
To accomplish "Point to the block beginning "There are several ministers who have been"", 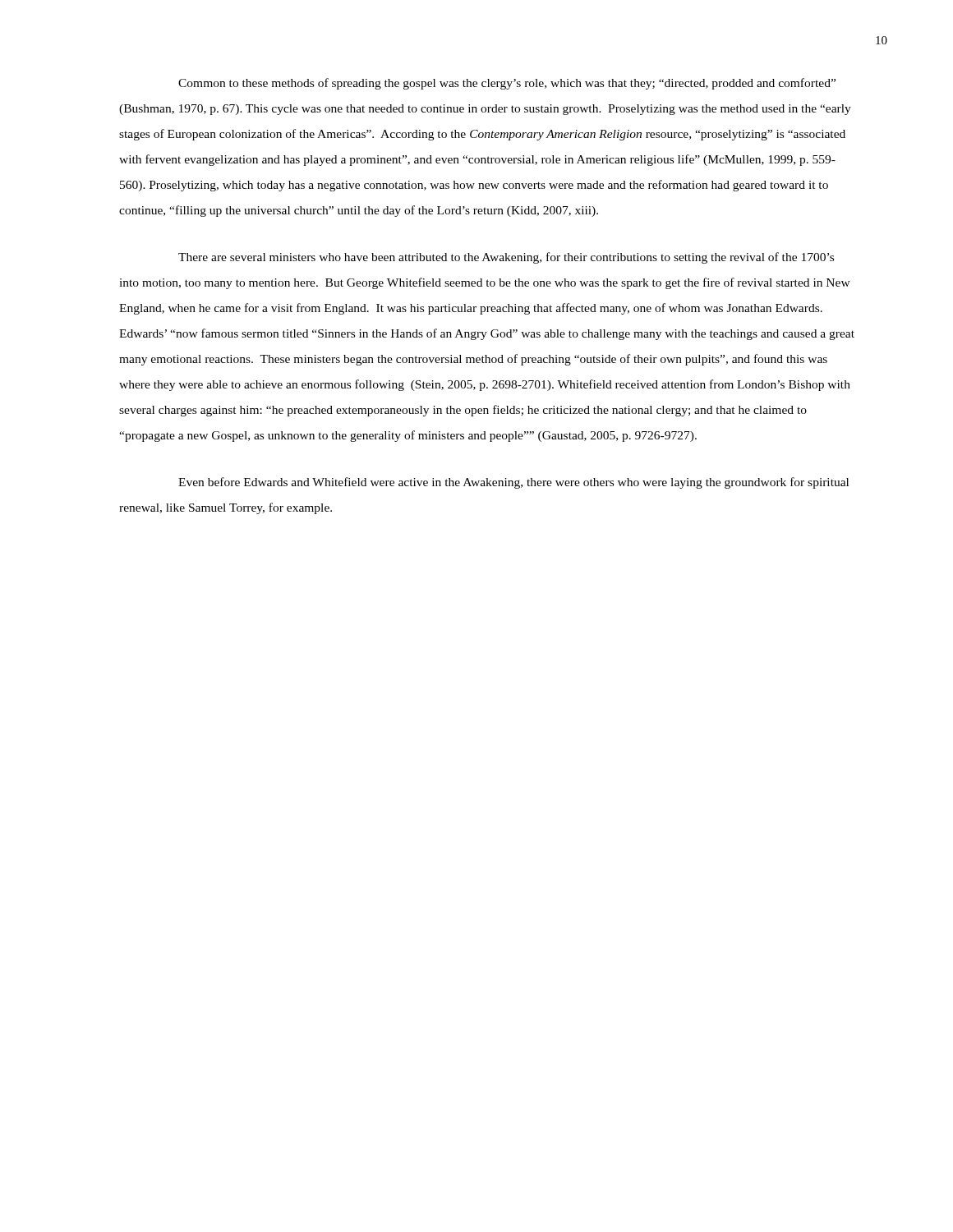I will (x=487, y=346).
